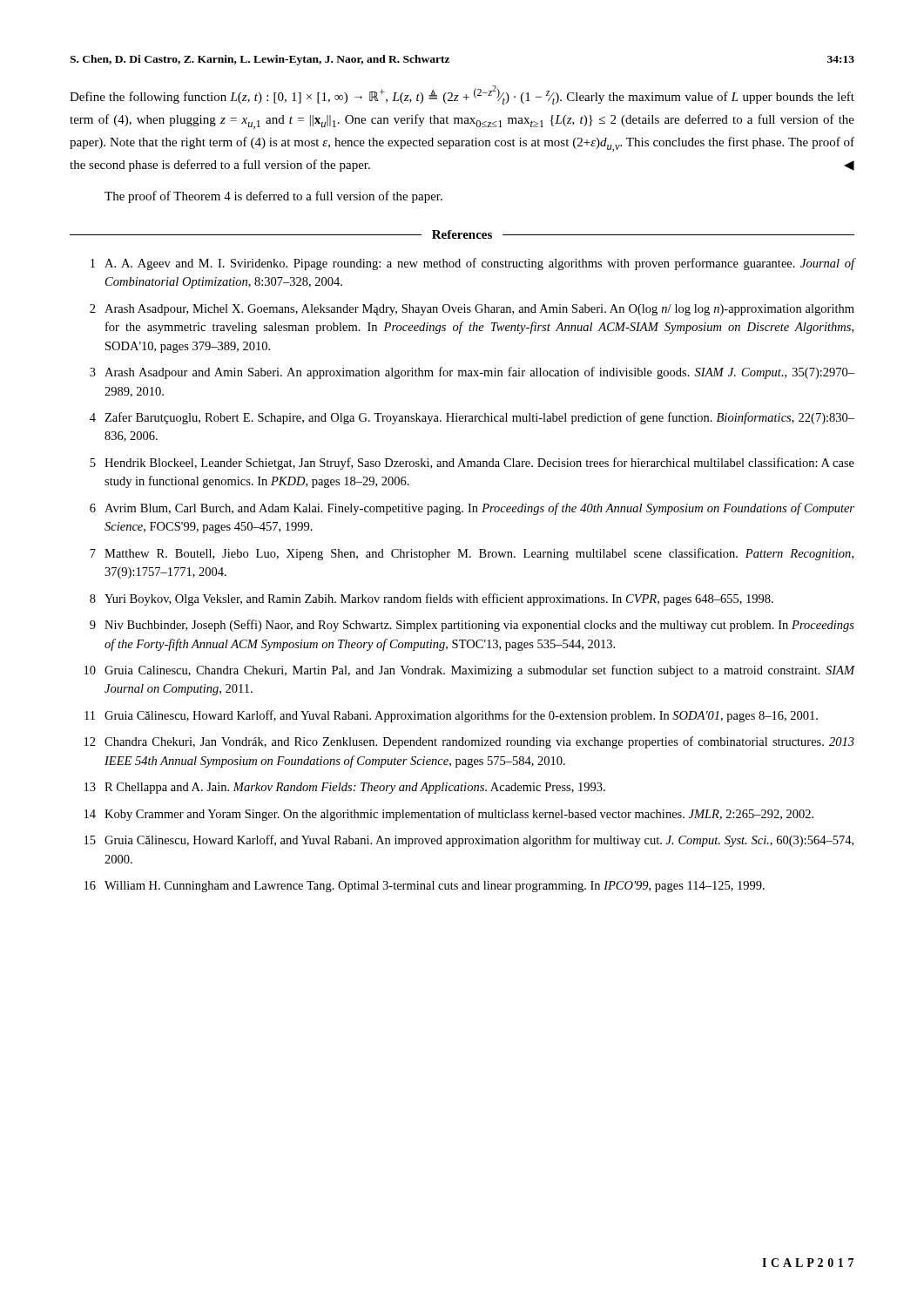
Task: Locate the block of text that opens with "12 Chandra Chekuri, Jan Vondrák, and Rico"
Action: click(462, 752)
